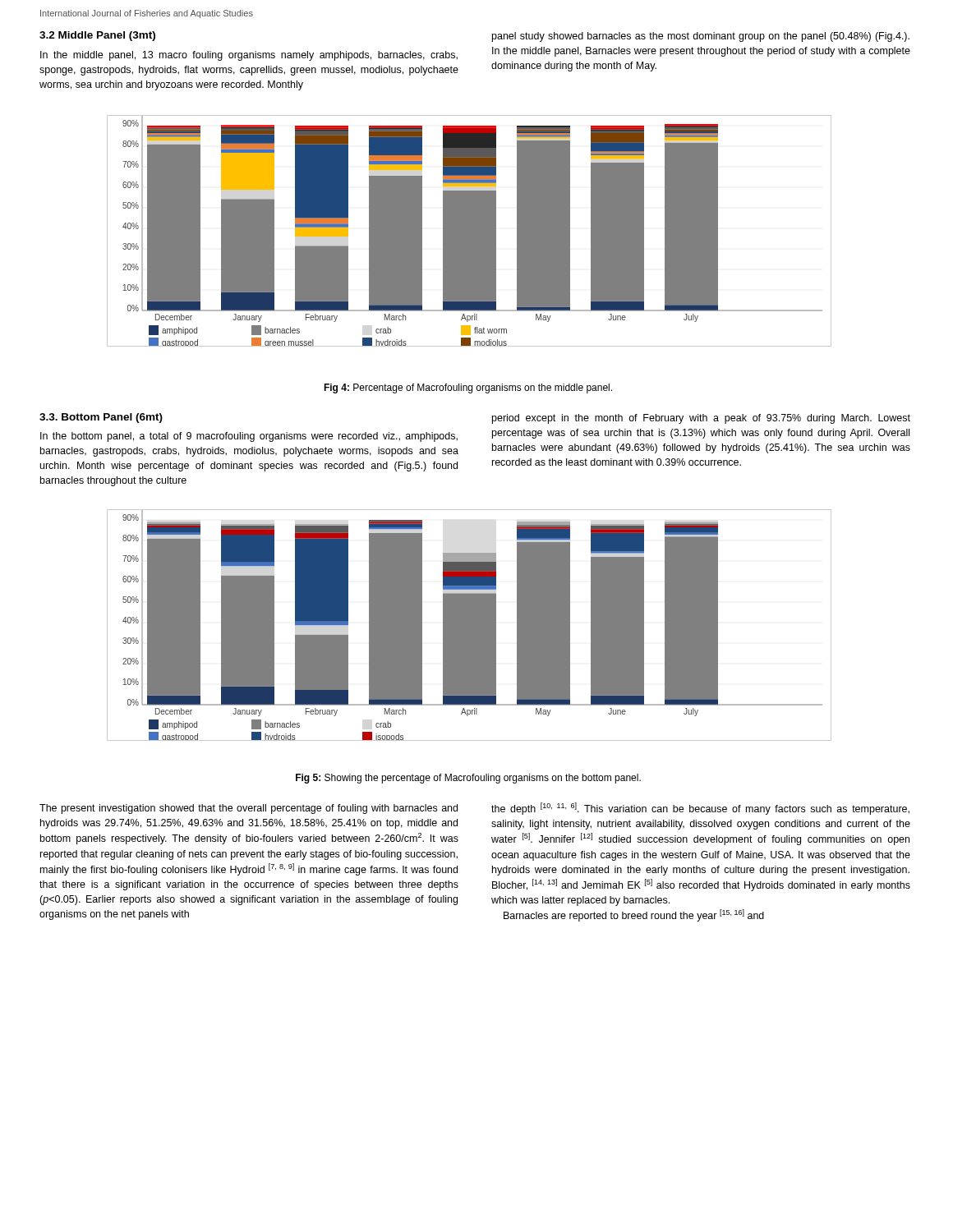Navigate to the region starting "In the bottom panel, a total"

[249, 458]
